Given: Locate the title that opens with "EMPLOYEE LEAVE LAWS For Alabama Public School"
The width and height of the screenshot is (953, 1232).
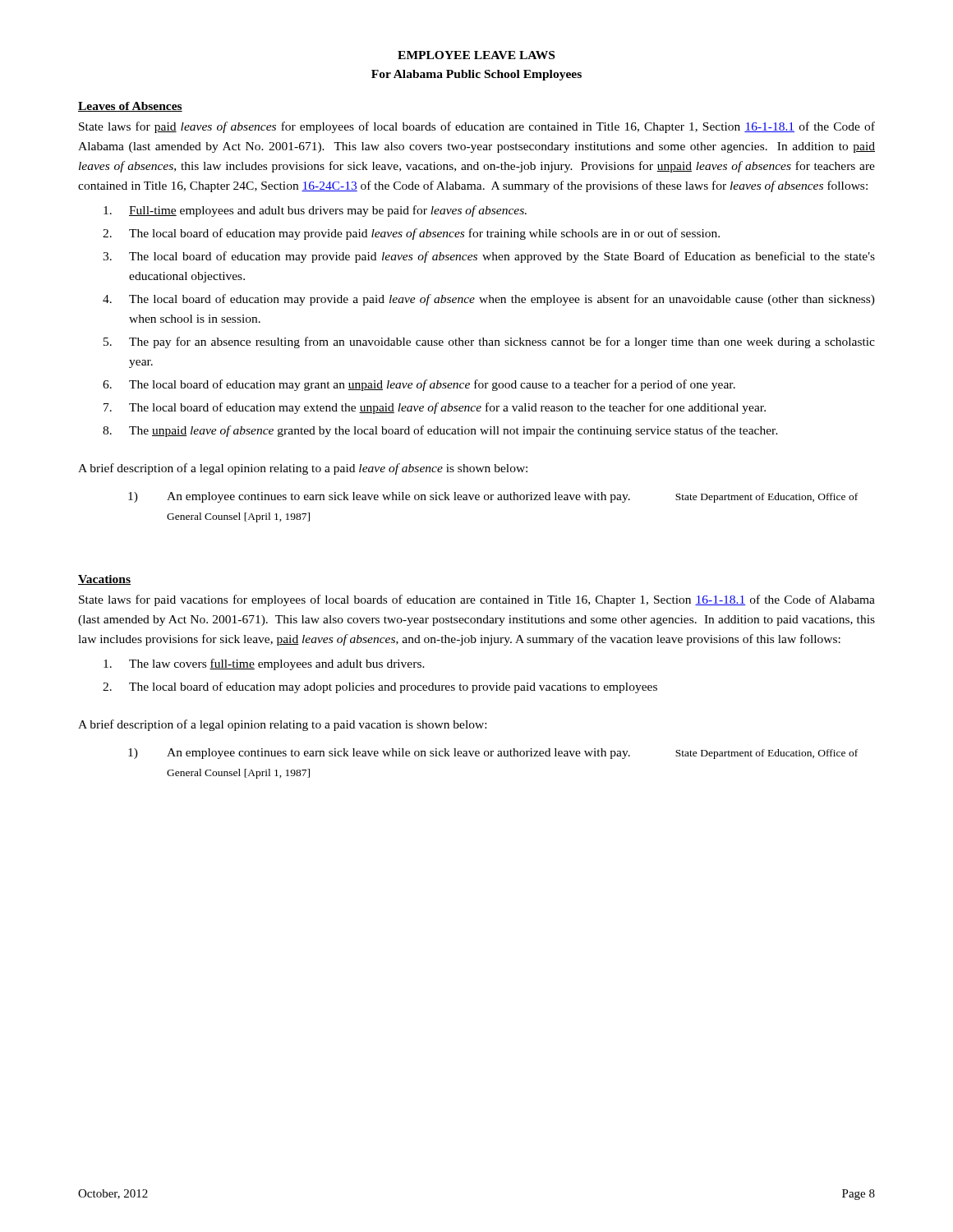Looking at the screenshot, I should coord(476,64).
